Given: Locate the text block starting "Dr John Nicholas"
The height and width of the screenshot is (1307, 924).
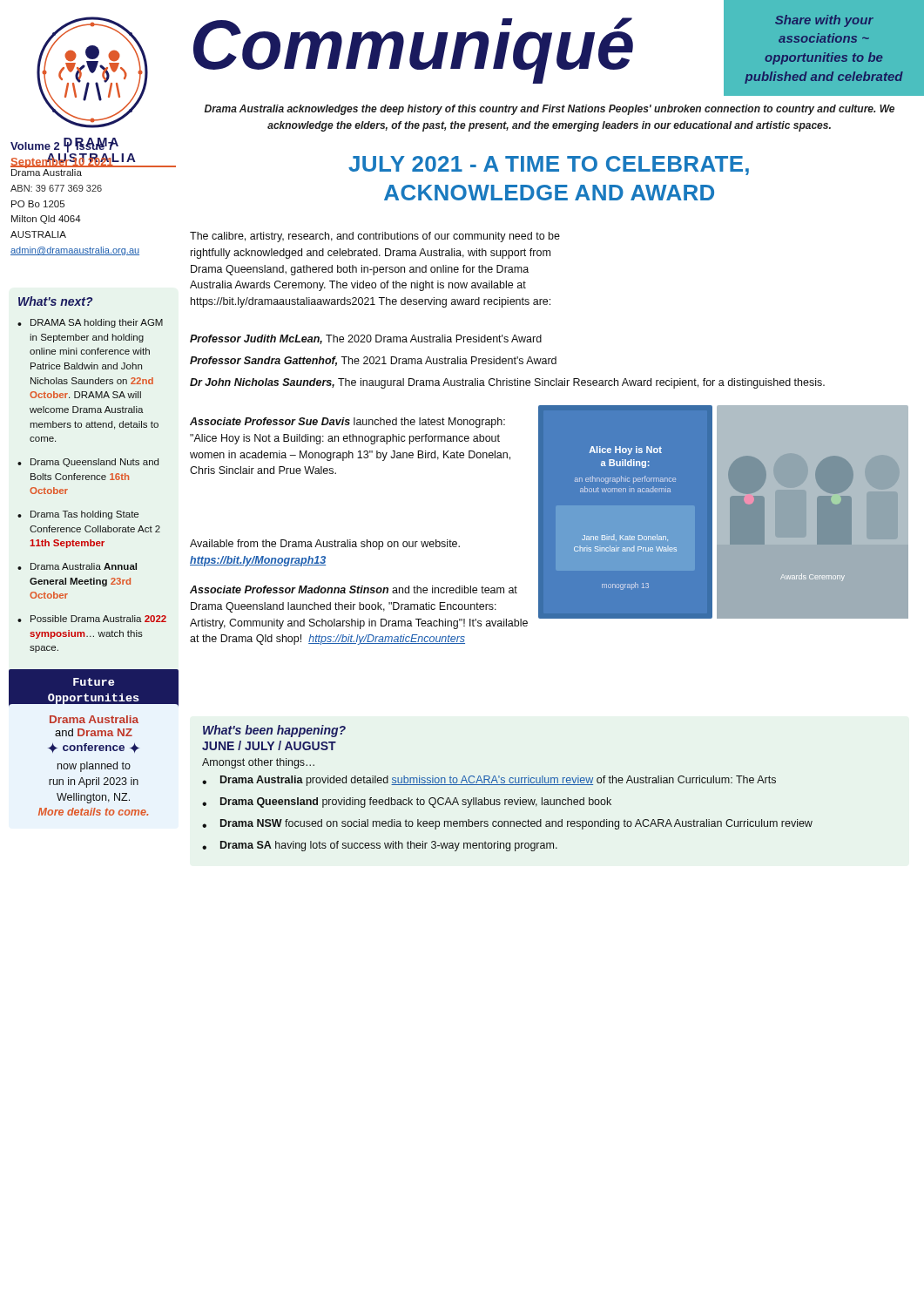Looking at the screenshot, I should click(508, 382).
